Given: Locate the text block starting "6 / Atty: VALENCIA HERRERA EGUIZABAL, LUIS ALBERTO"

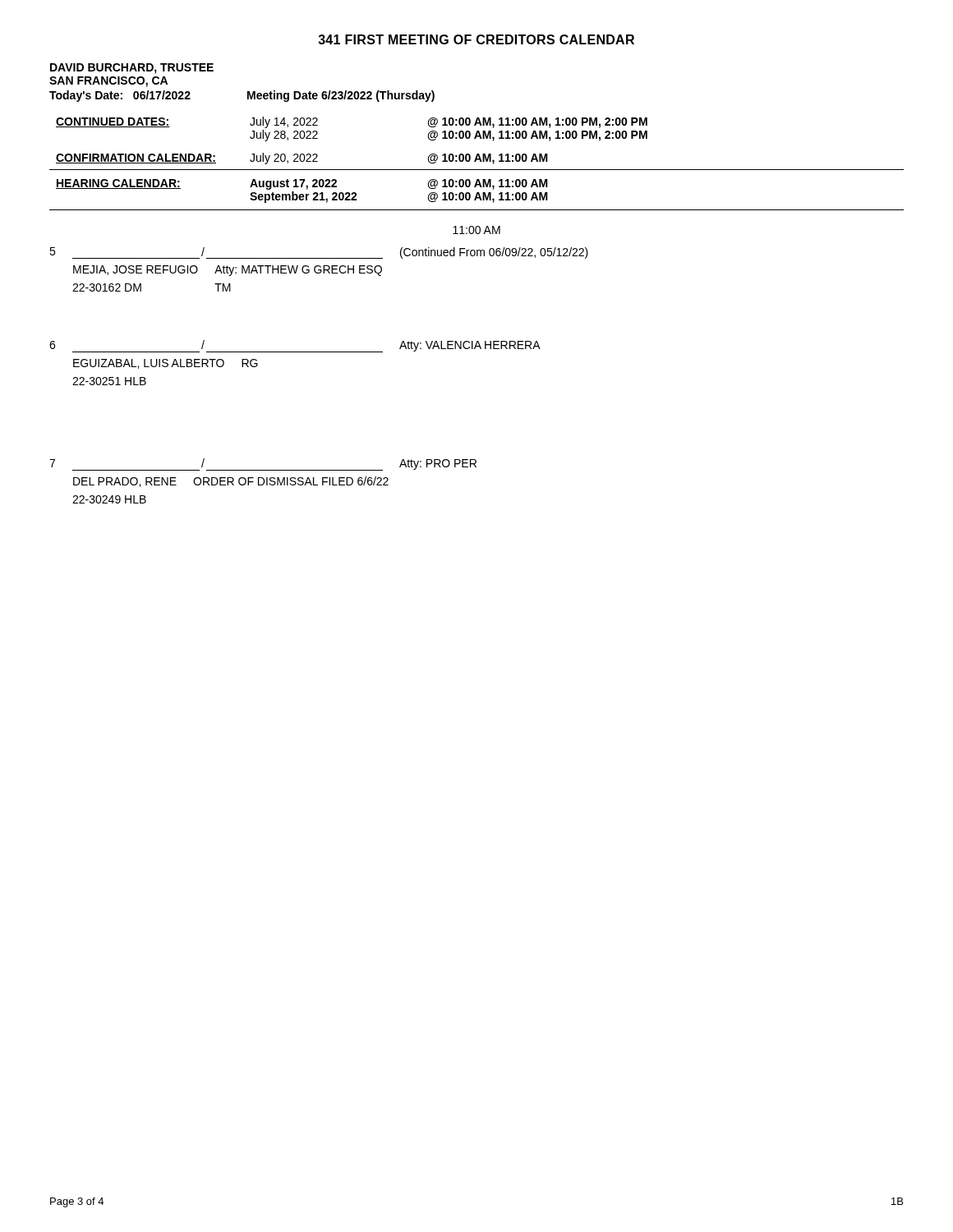Looking at the screenshot, I should click(51, 347).
